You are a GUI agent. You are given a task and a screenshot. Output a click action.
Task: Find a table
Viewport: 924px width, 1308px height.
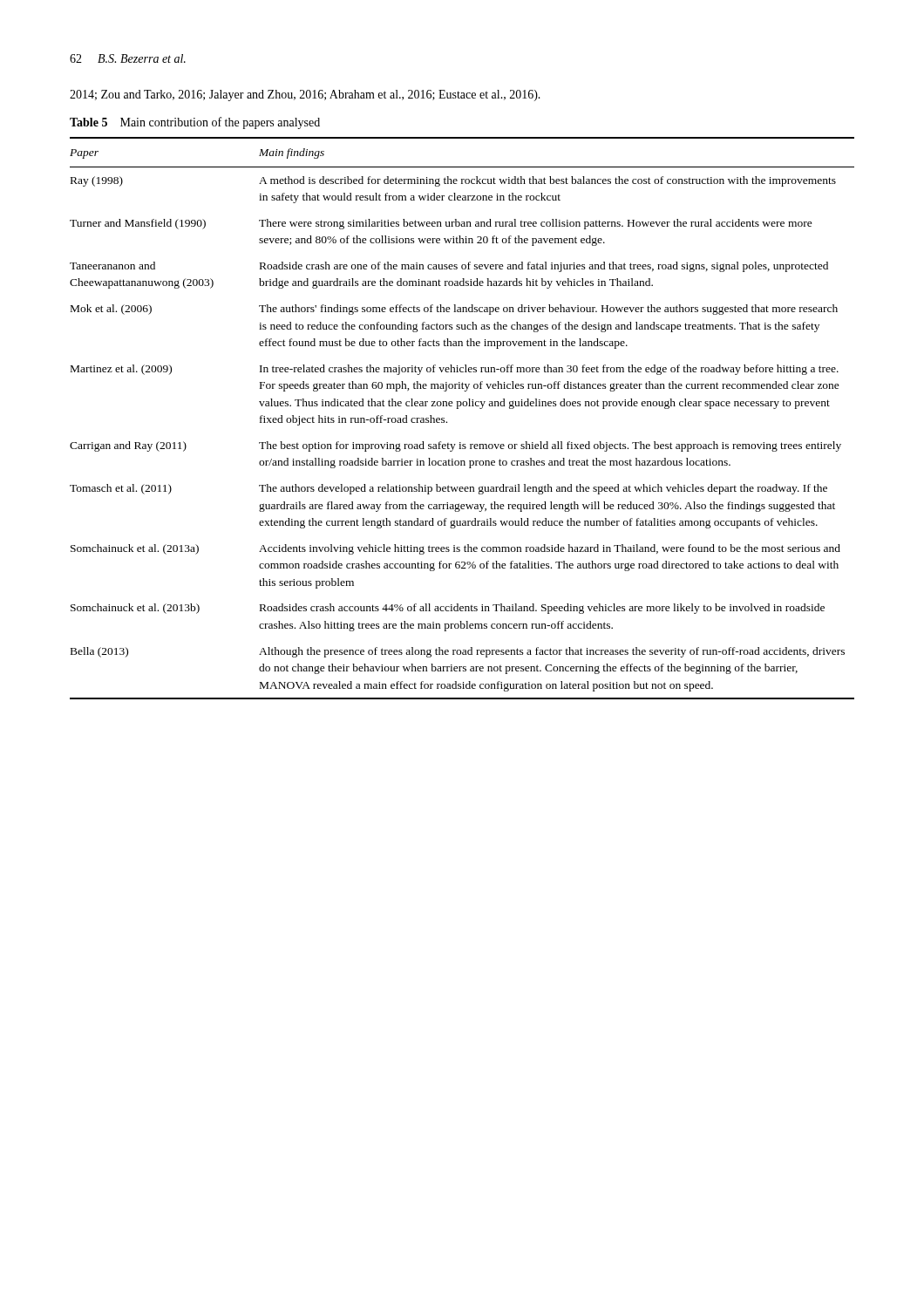click(462, 418)
